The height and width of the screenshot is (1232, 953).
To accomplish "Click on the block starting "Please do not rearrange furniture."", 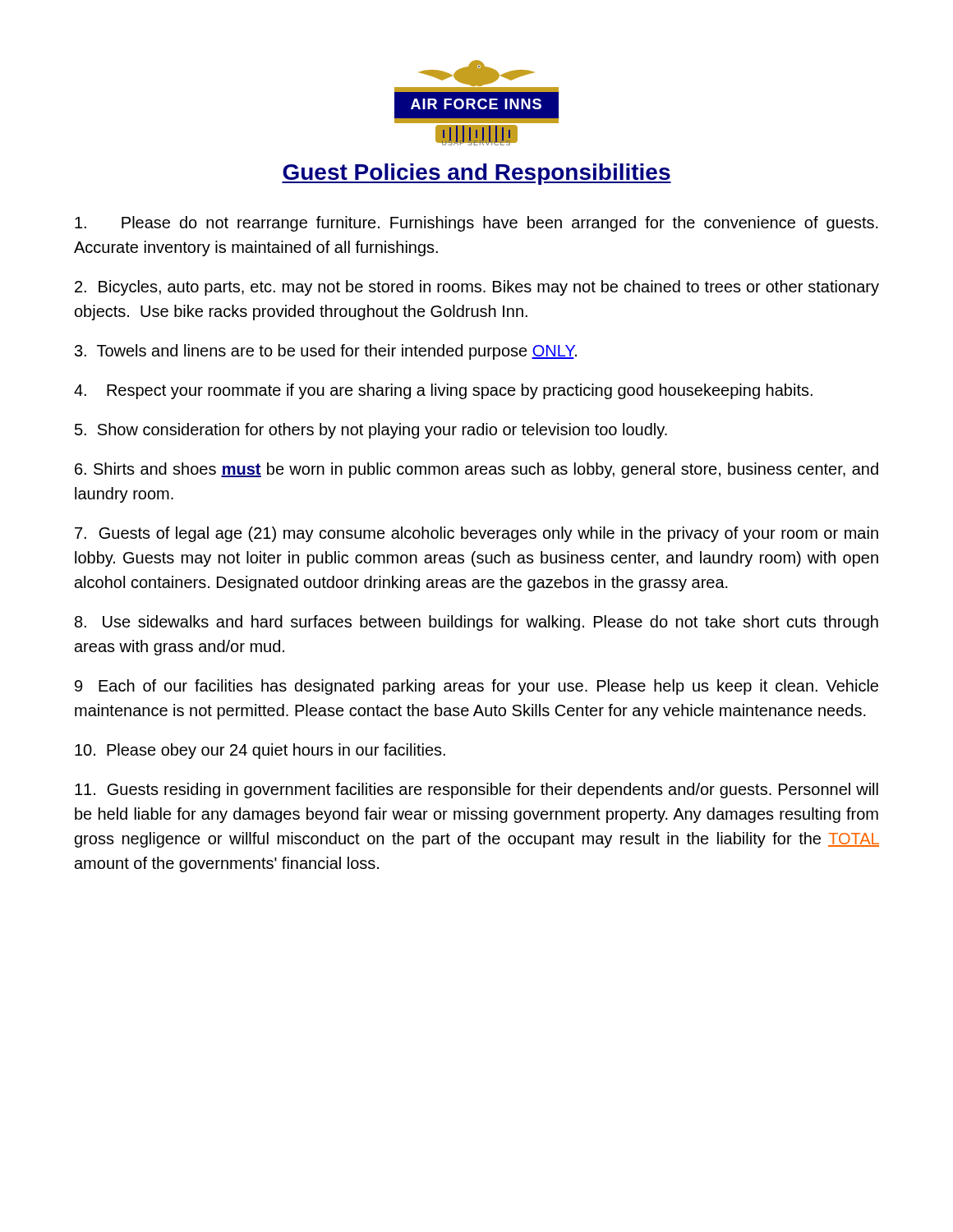I will pyautogui.click(x=476, y=235).
